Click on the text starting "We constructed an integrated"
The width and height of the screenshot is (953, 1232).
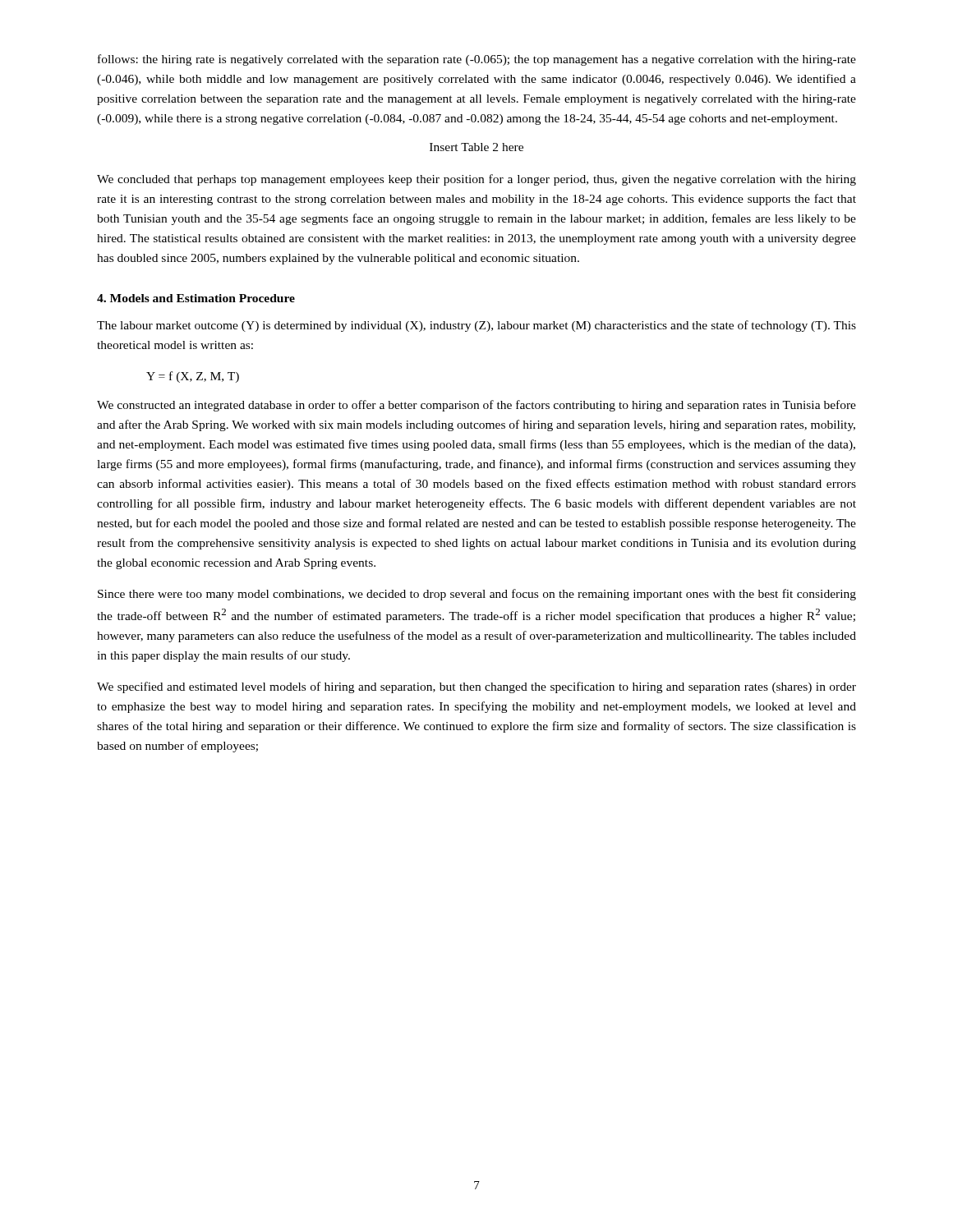coord(476,484)
